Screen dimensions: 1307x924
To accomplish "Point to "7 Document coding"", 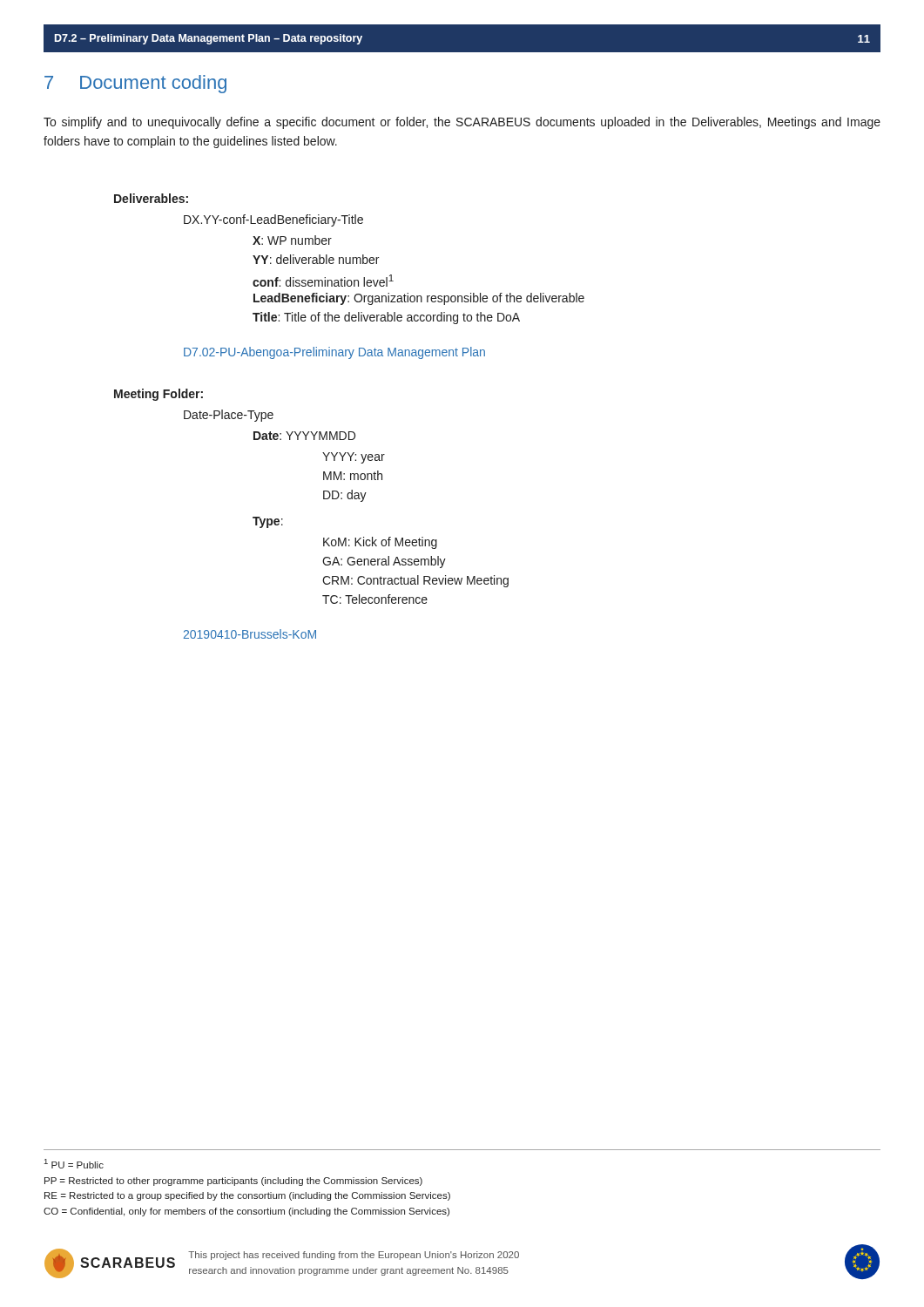I will (x=136, y=83).
